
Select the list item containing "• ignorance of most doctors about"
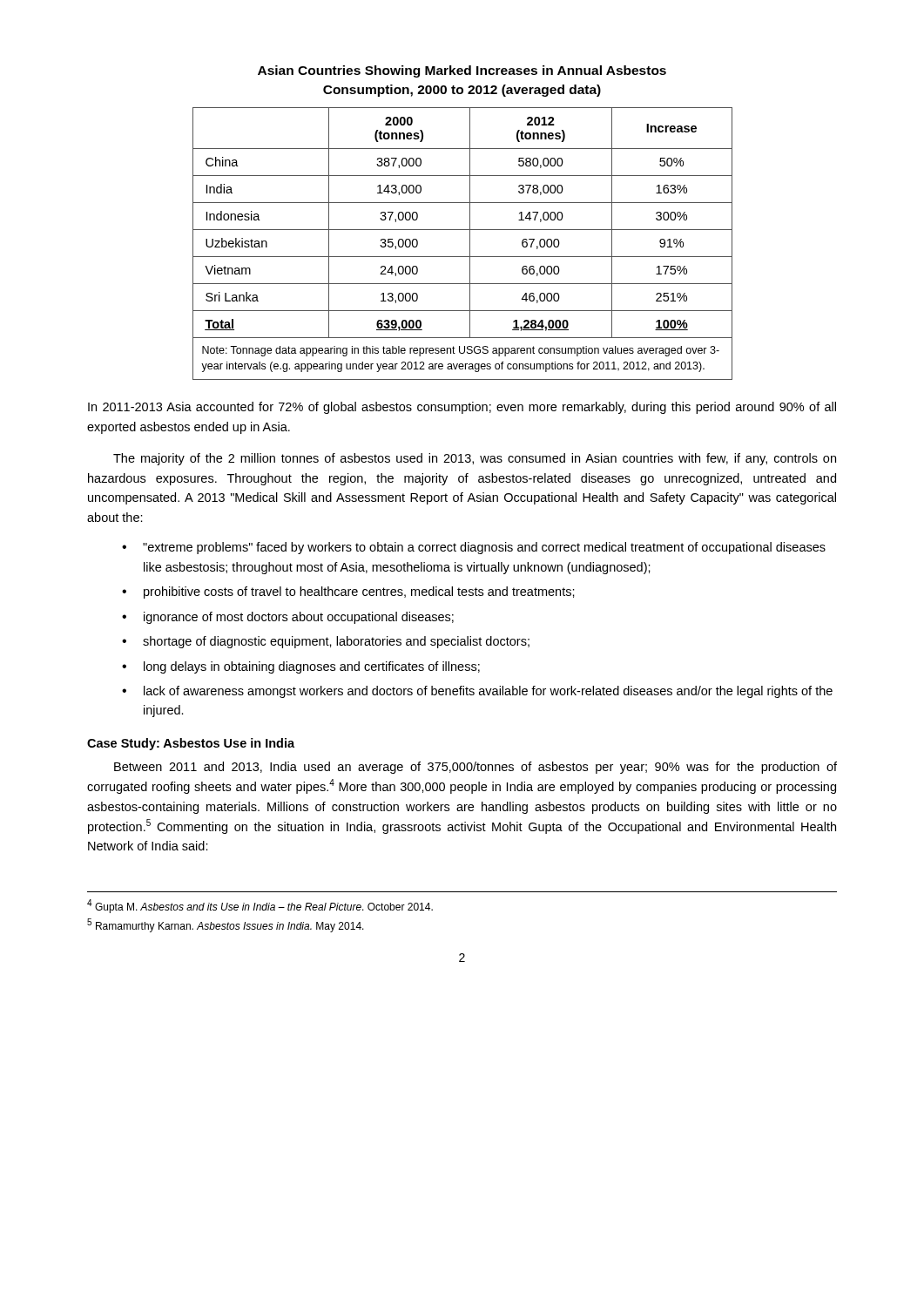pyautogui.click(x=288, y=618)
